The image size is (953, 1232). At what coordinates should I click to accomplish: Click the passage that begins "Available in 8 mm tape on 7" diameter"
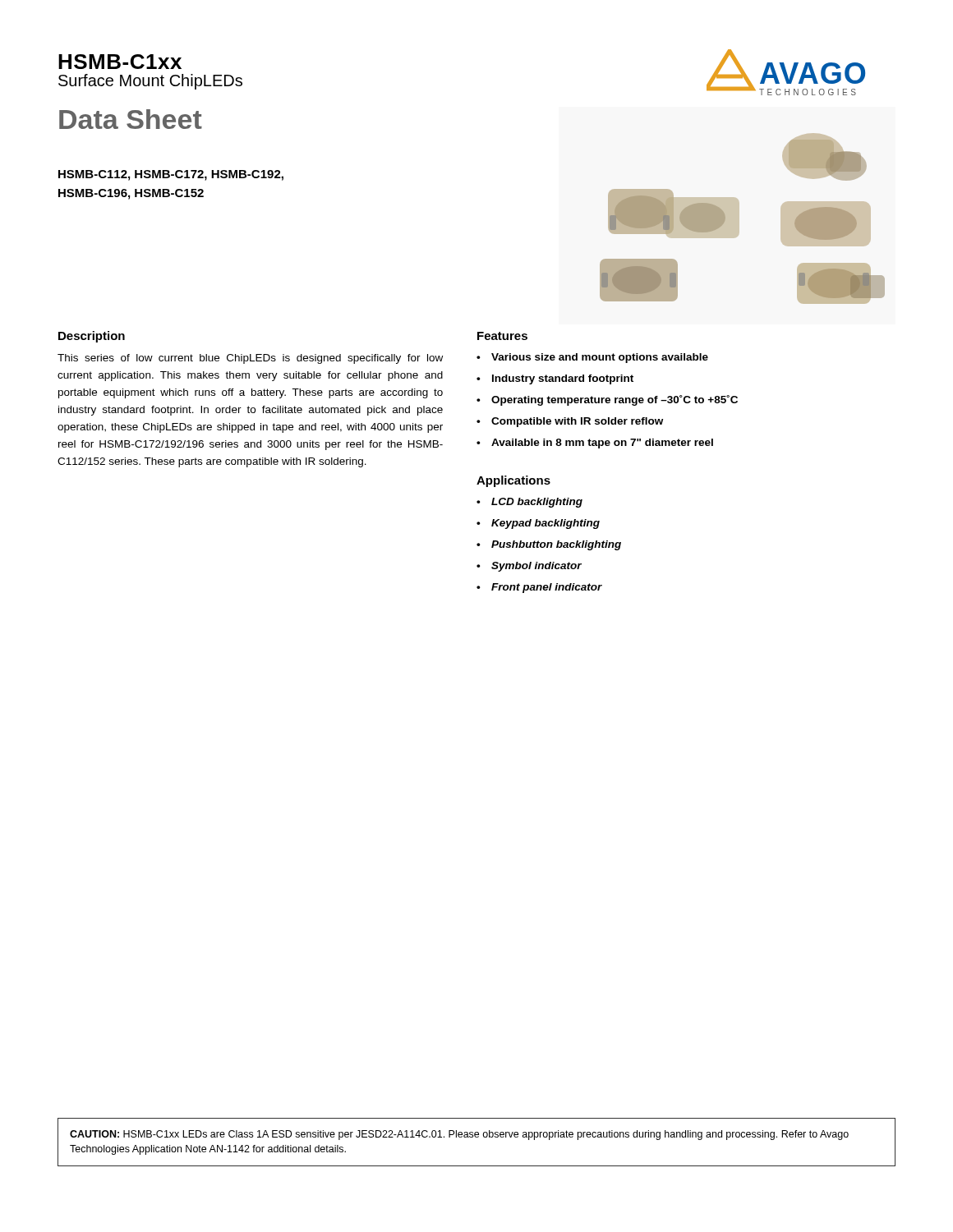pyautogui.click(x=602, y=442)
